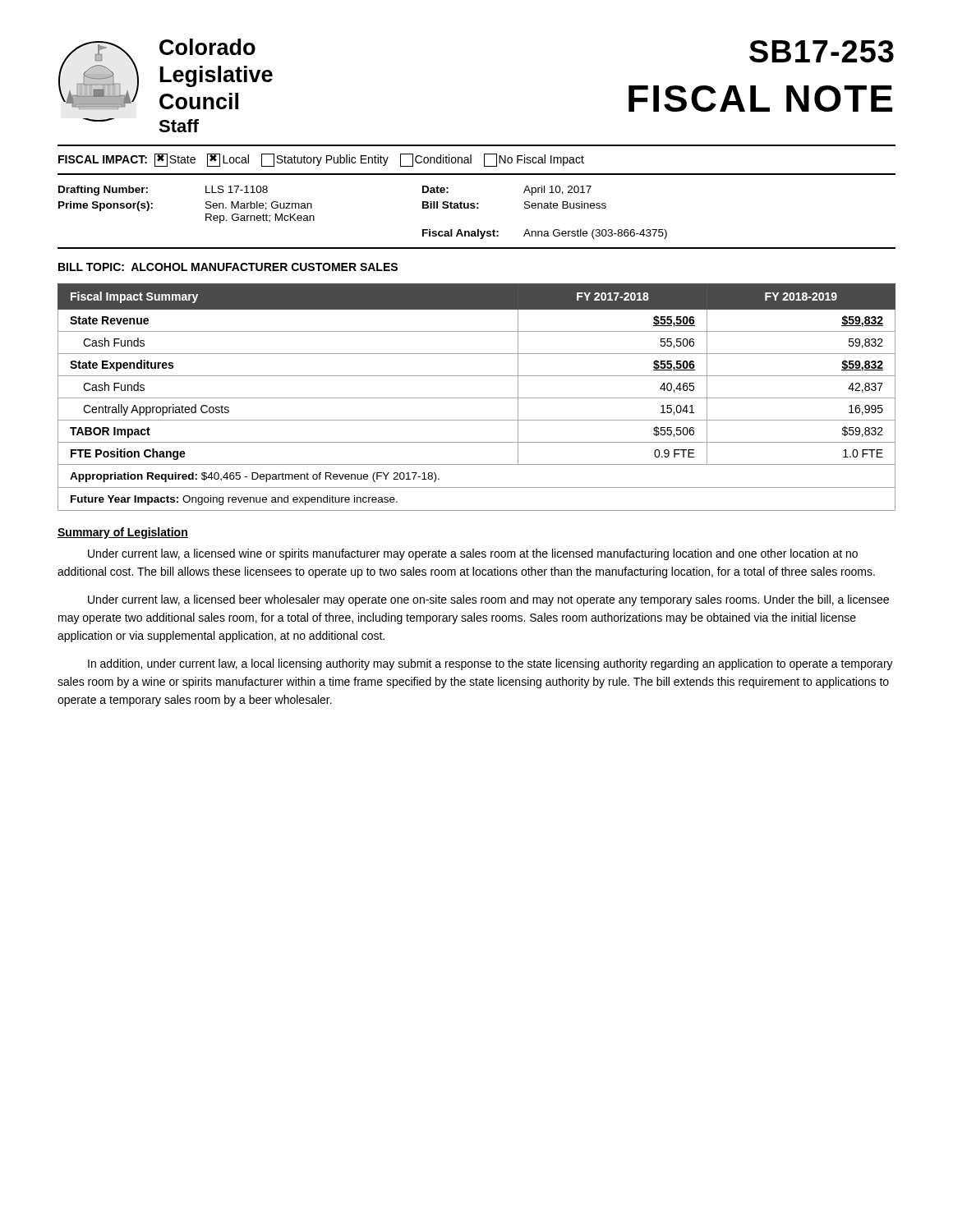Locate the text "Summary of Legislation"
This screenshot has height=1232, width=953.
tap(123, 532)
